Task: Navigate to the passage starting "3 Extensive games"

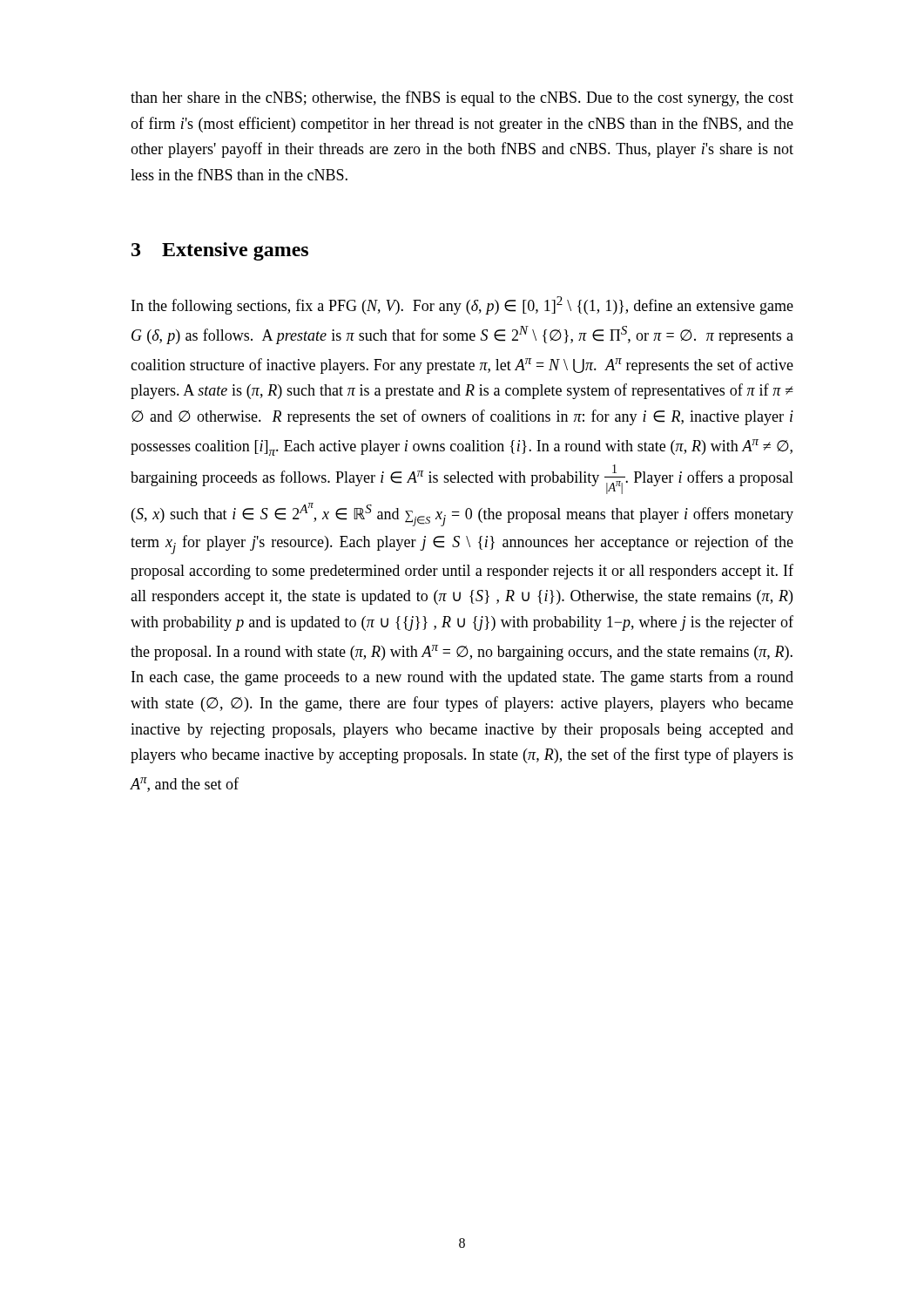Action: (x=220, y=249)
